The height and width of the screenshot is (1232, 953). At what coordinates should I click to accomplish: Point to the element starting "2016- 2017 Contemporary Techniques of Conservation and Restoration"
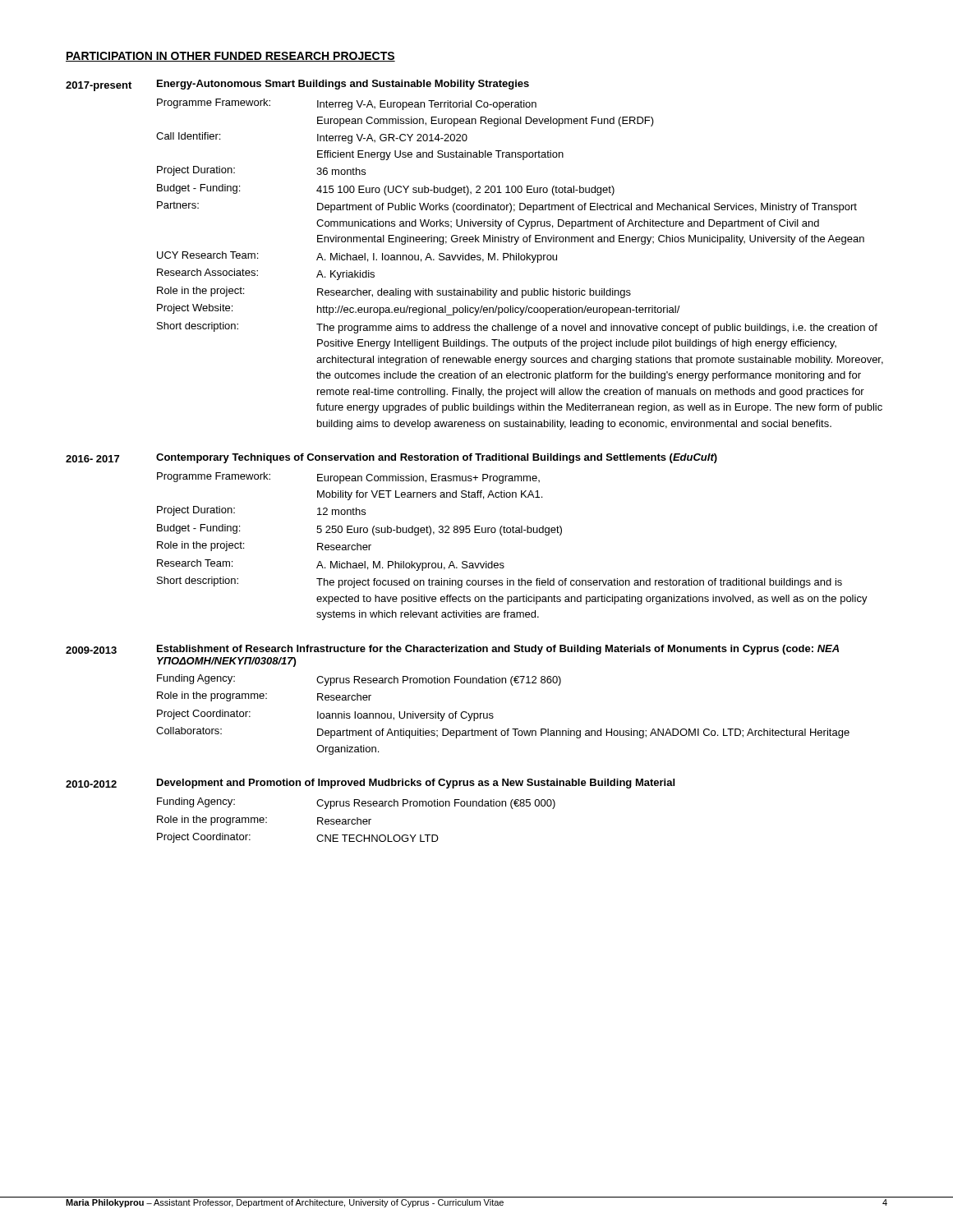click(476, 537)
